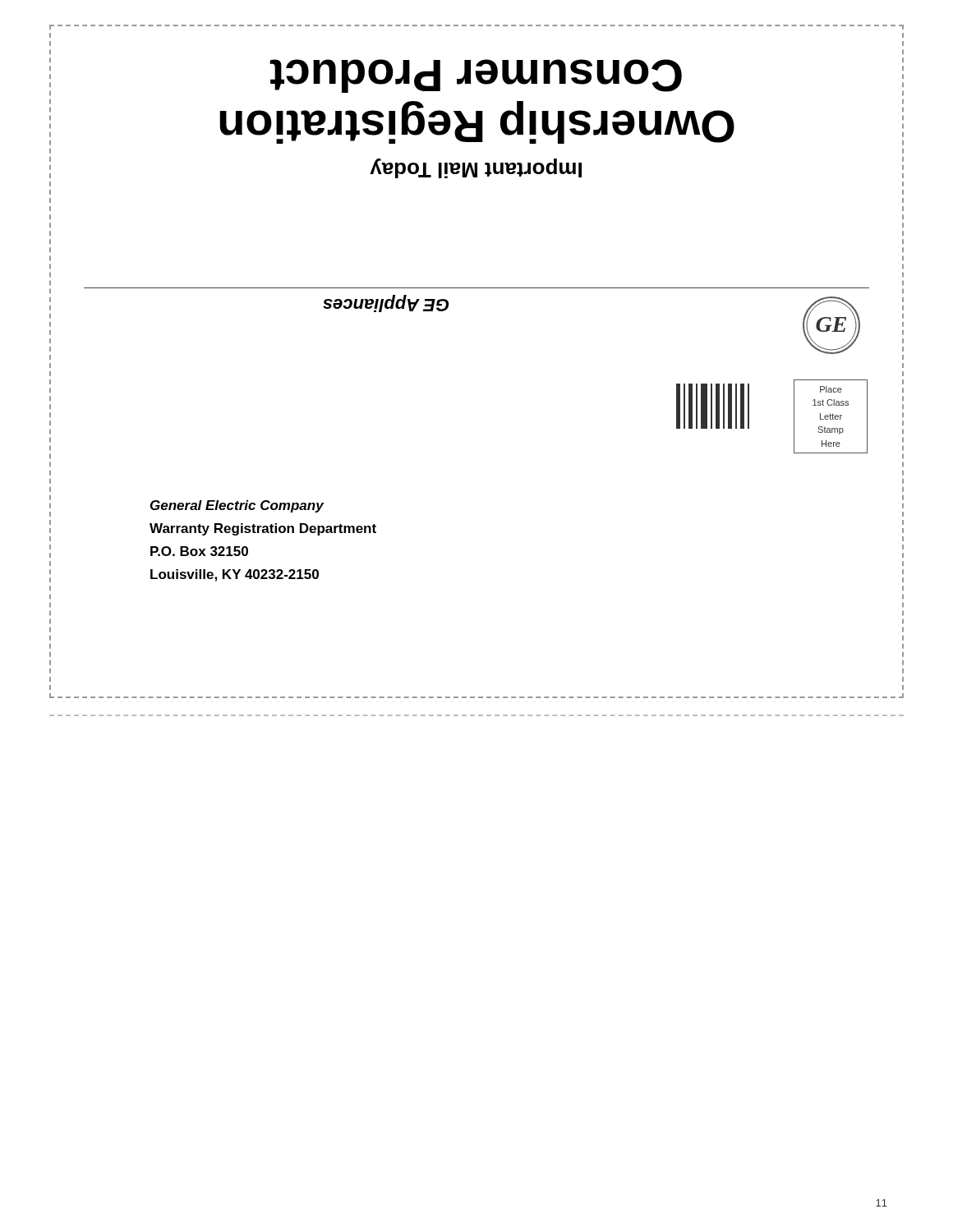Viewport: 953px width, 1232px height.
Task: Point to the text block starting "GE Appliances"
Action: 386,305
